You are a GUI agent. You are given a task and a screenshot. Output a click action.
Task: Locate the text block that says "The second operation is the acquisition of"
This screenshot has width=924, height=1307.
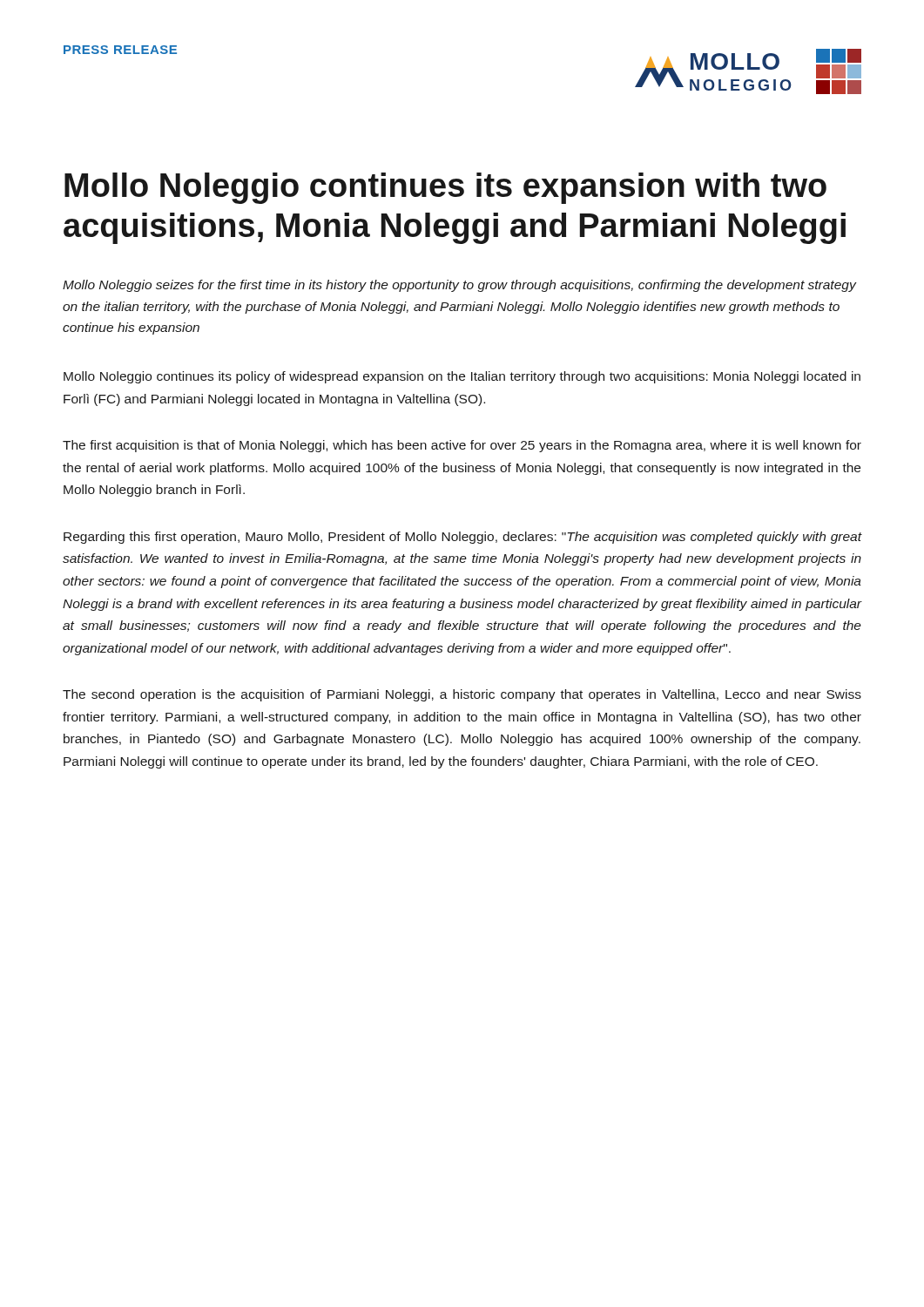pyautogui.click(x=462, y=728)
